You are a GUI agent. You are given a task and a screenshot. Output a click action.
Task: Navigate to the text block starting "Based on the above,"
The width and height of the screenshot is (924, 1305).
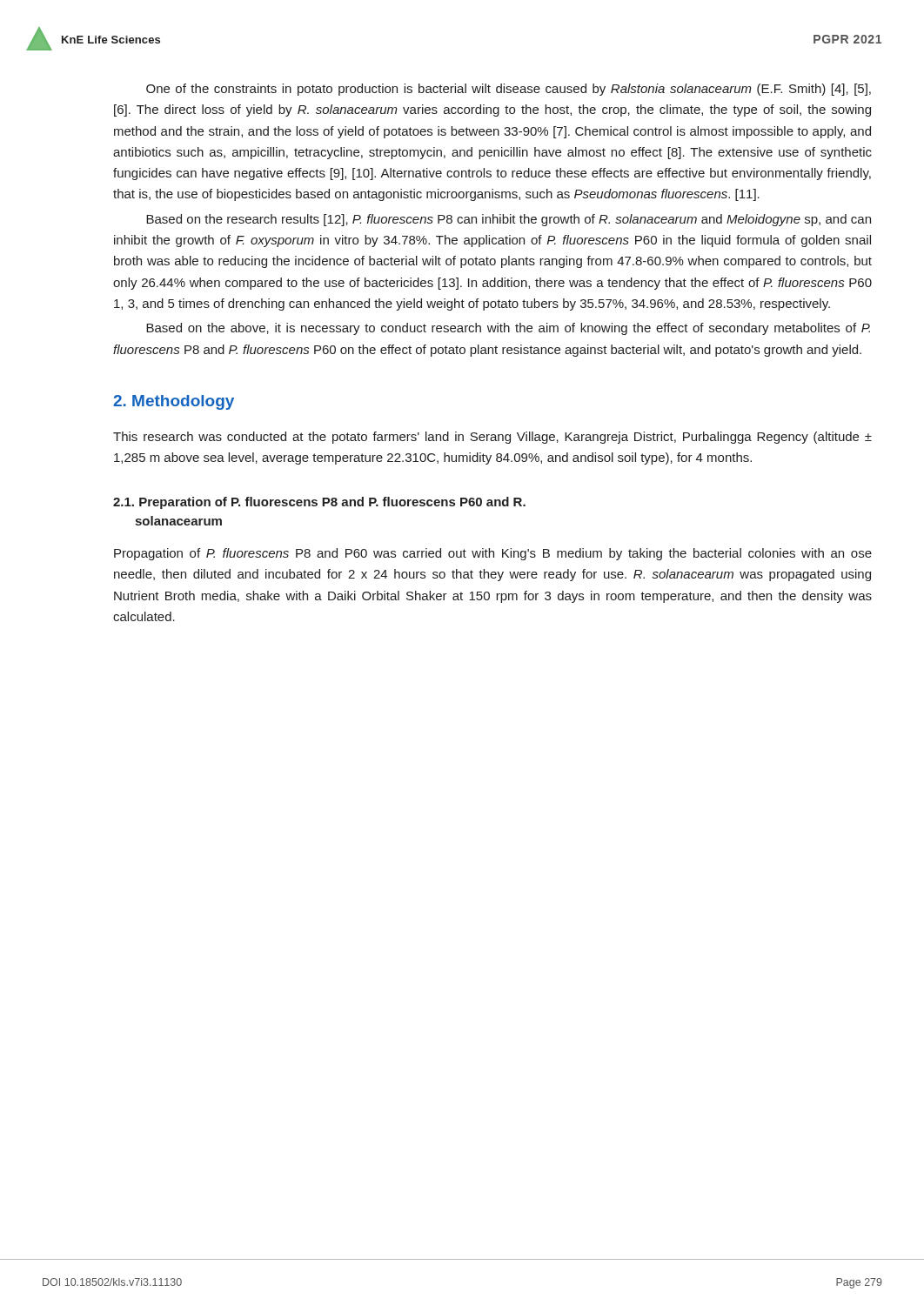[x=492, y=338]
